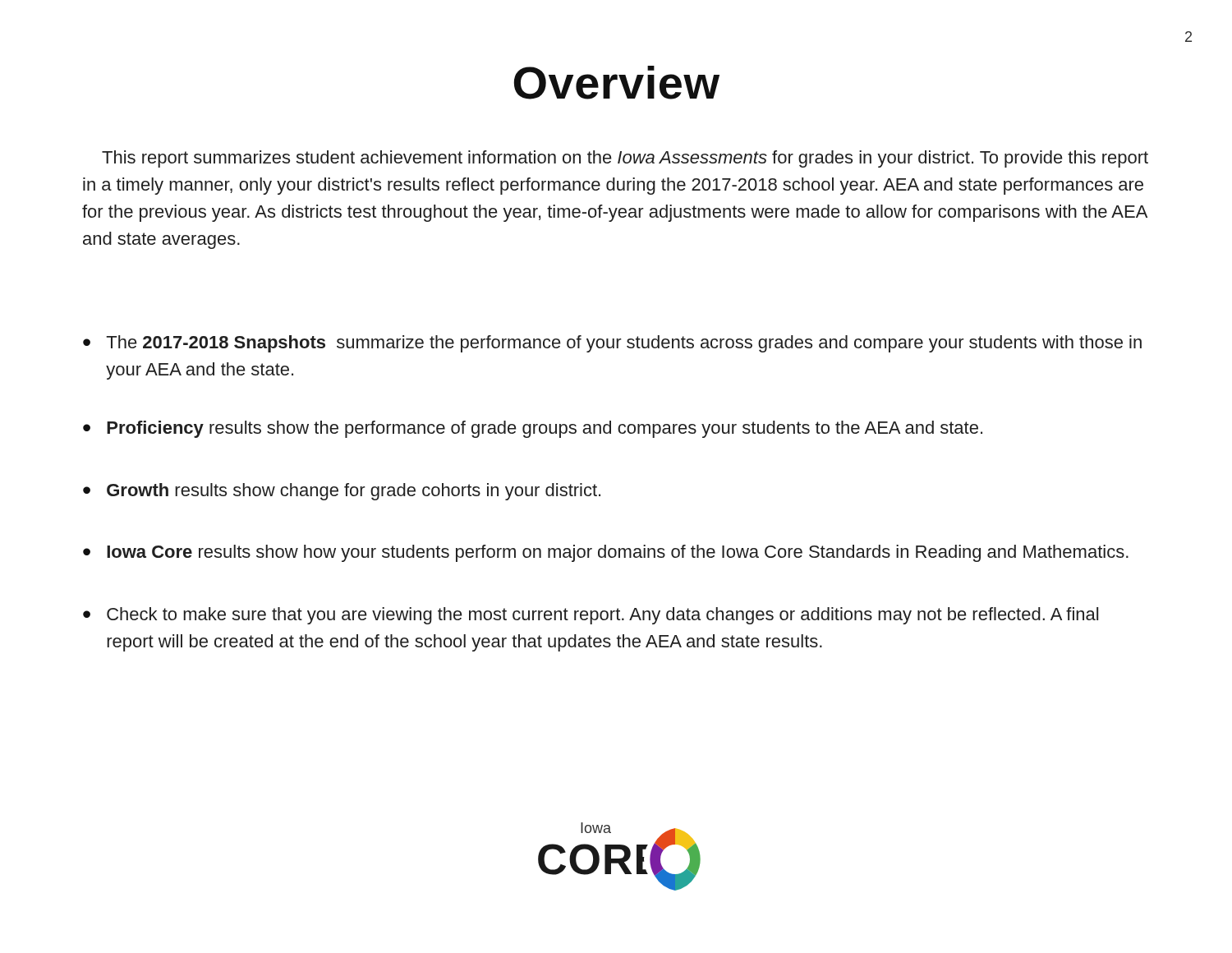Where is the passage that starts "This report summarizes student achievement"?
Viewport: 1232px width, 953px height.
point(615,198)
